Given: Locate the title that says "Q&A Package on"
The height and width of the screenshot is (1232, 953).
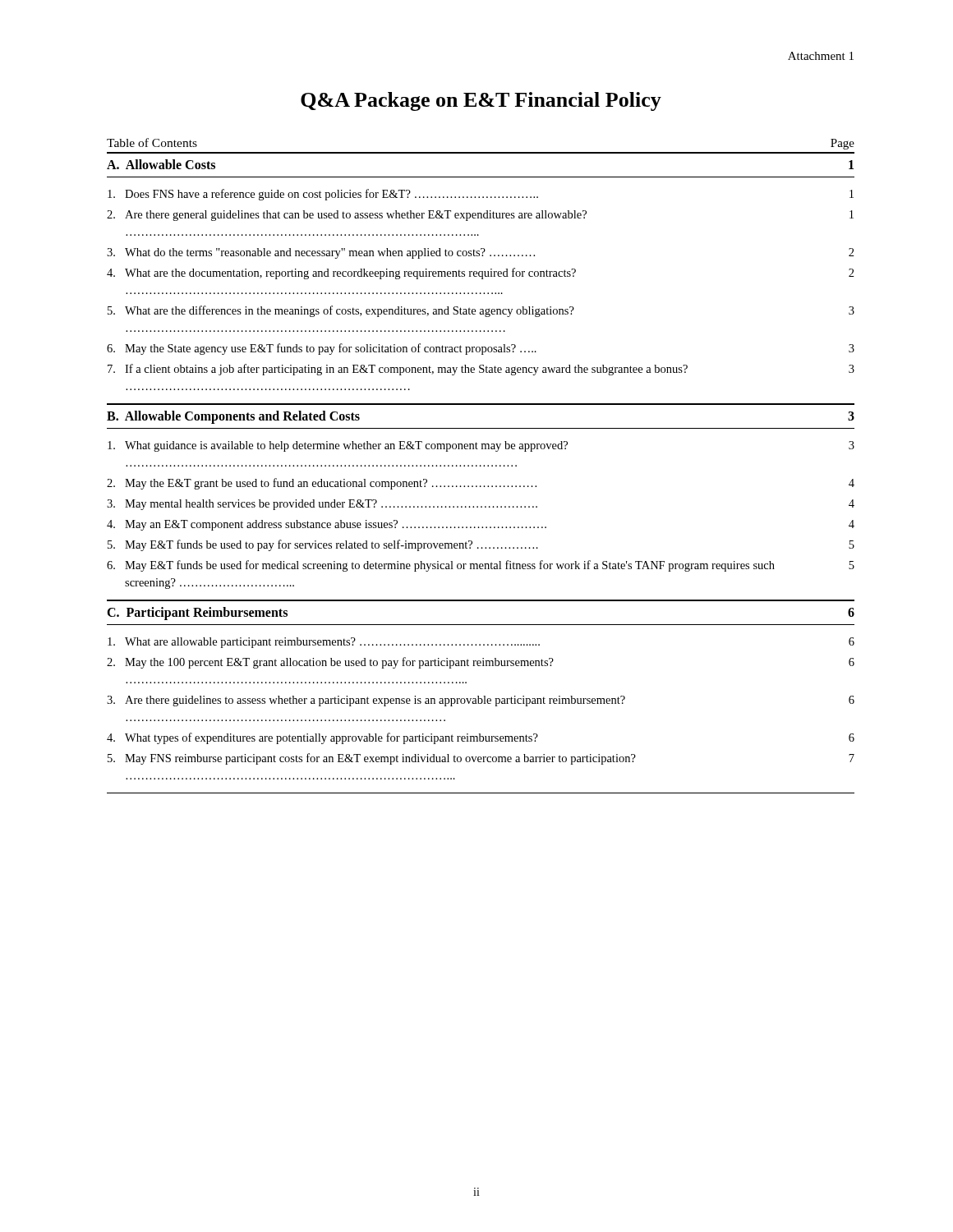Looking at the screenshot, I should tap(481, 100).
